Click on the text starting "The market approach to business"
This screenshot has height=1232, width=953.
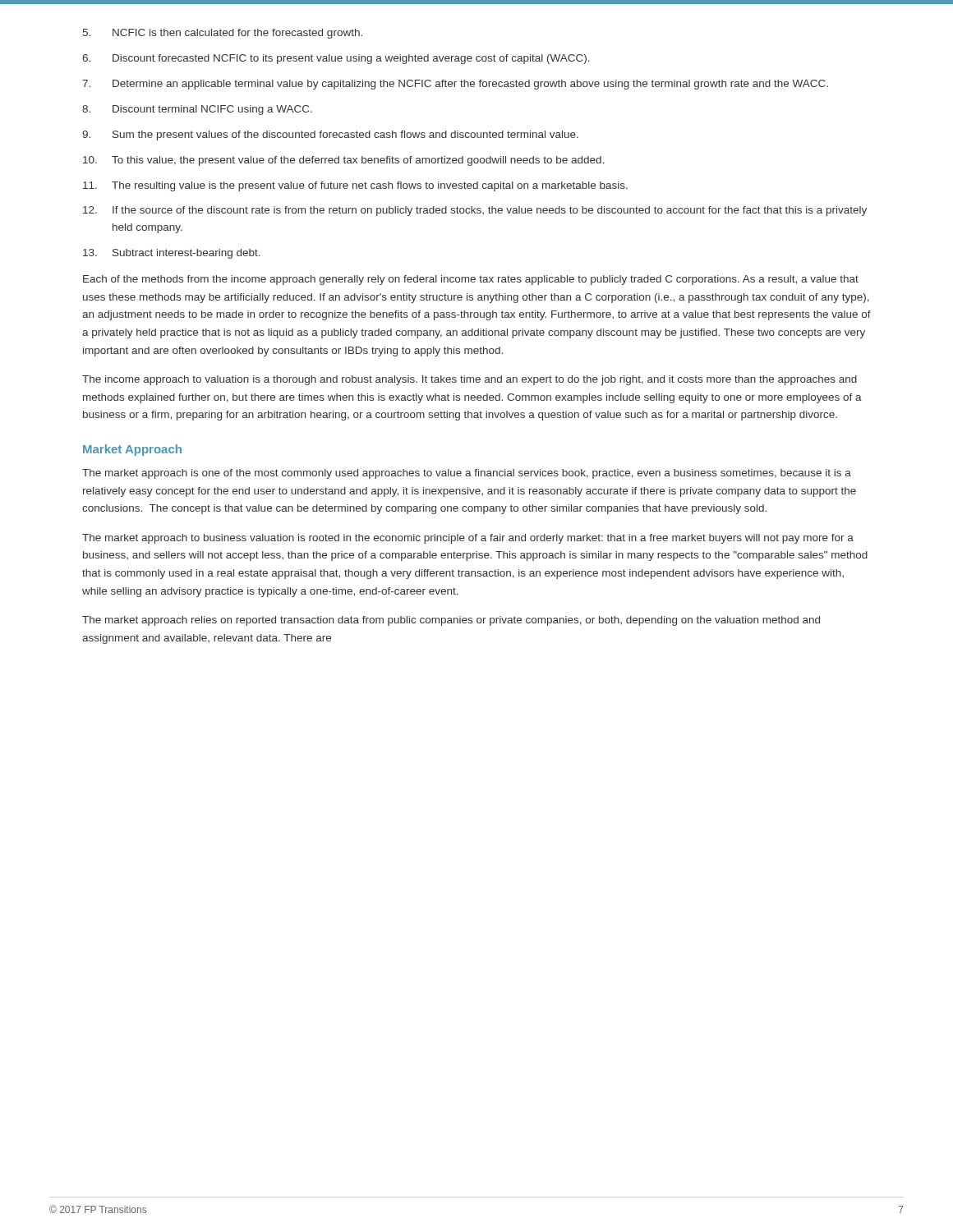475,564
